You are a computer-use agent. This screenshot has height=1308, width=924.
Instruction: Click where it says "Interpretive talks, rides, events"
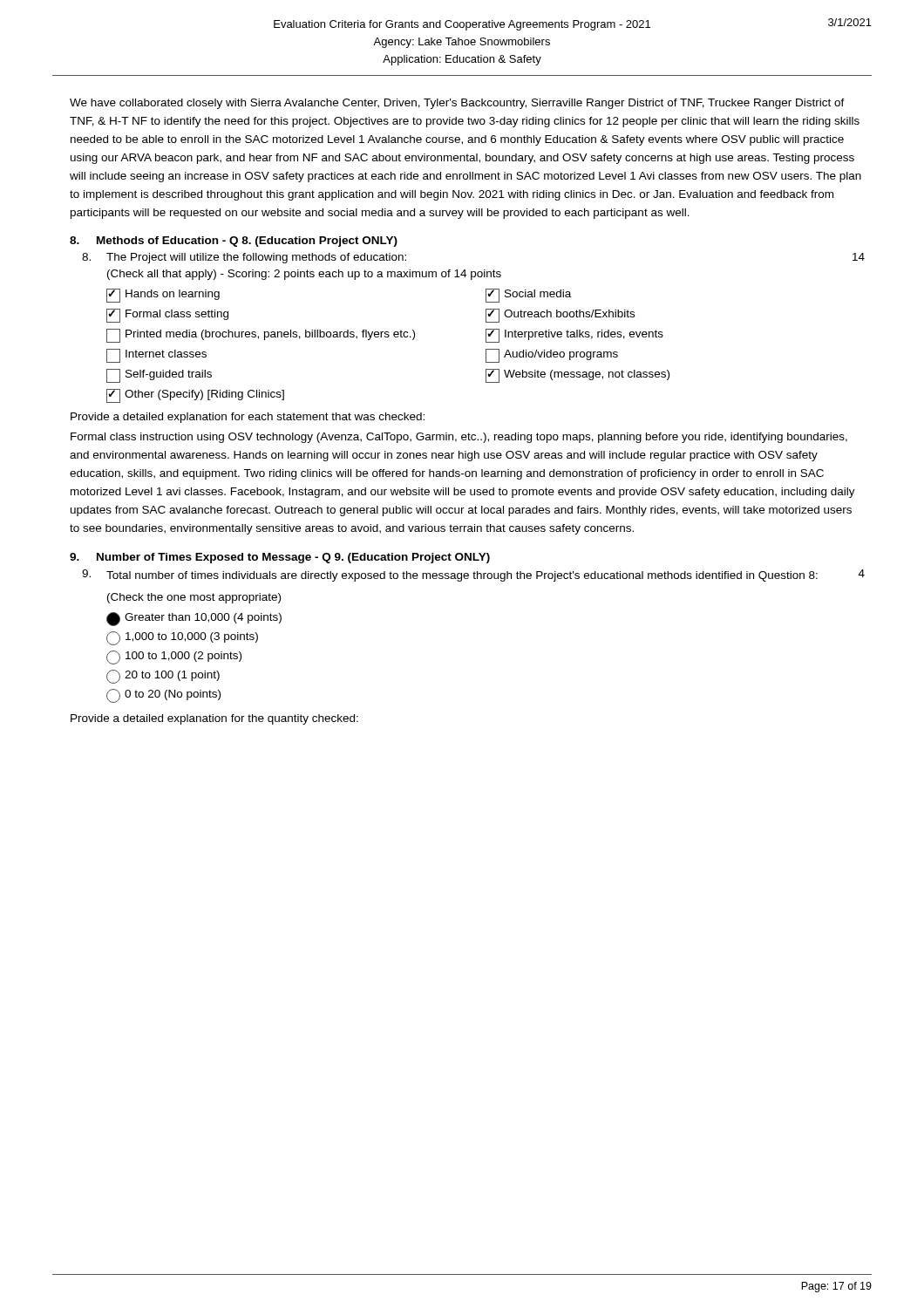[574, 335]
